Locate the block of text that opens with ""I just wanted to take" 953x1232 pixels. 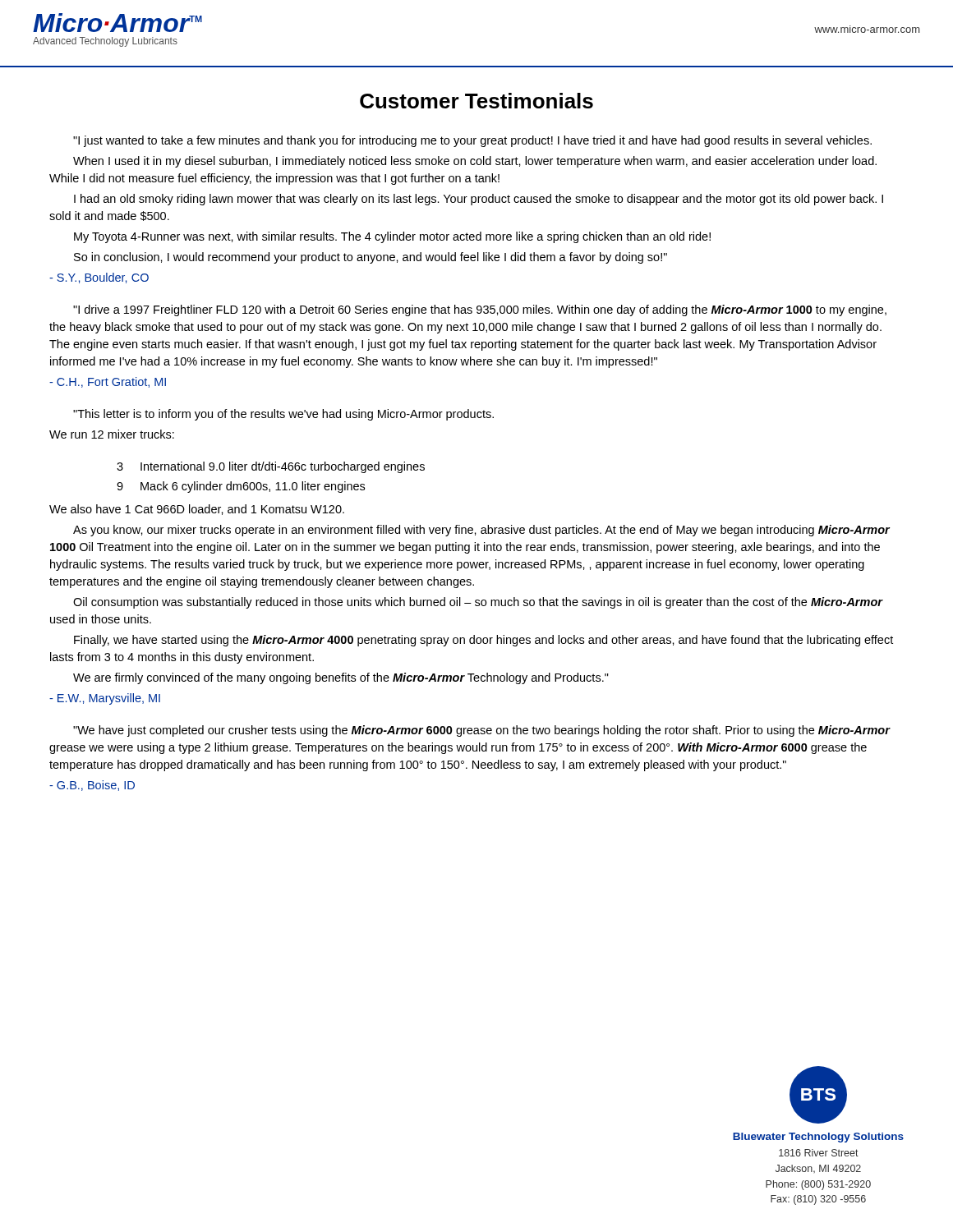[476, 210]
